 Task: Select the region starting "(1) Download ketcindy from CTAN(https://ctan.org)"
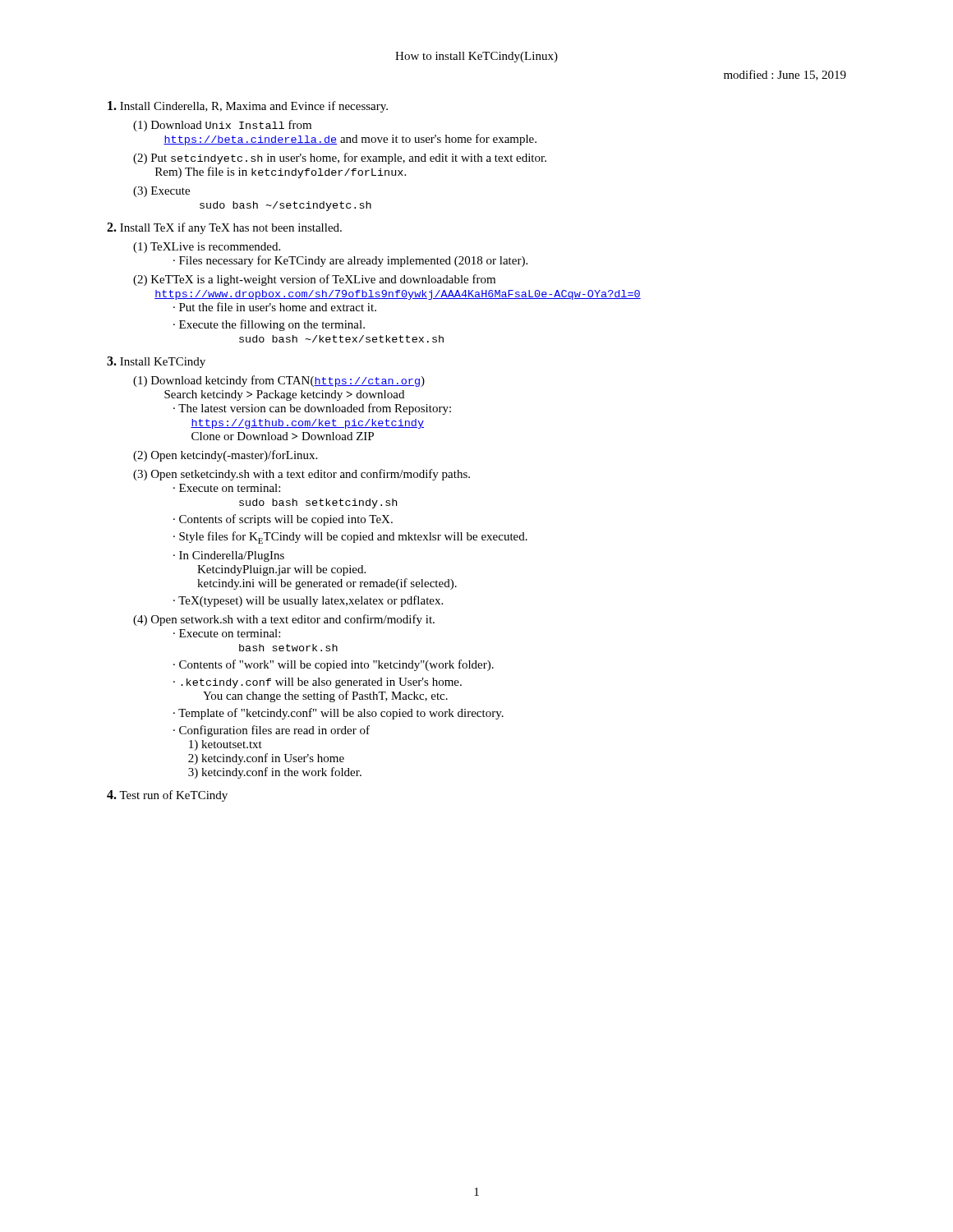click(x=279, y=381)
